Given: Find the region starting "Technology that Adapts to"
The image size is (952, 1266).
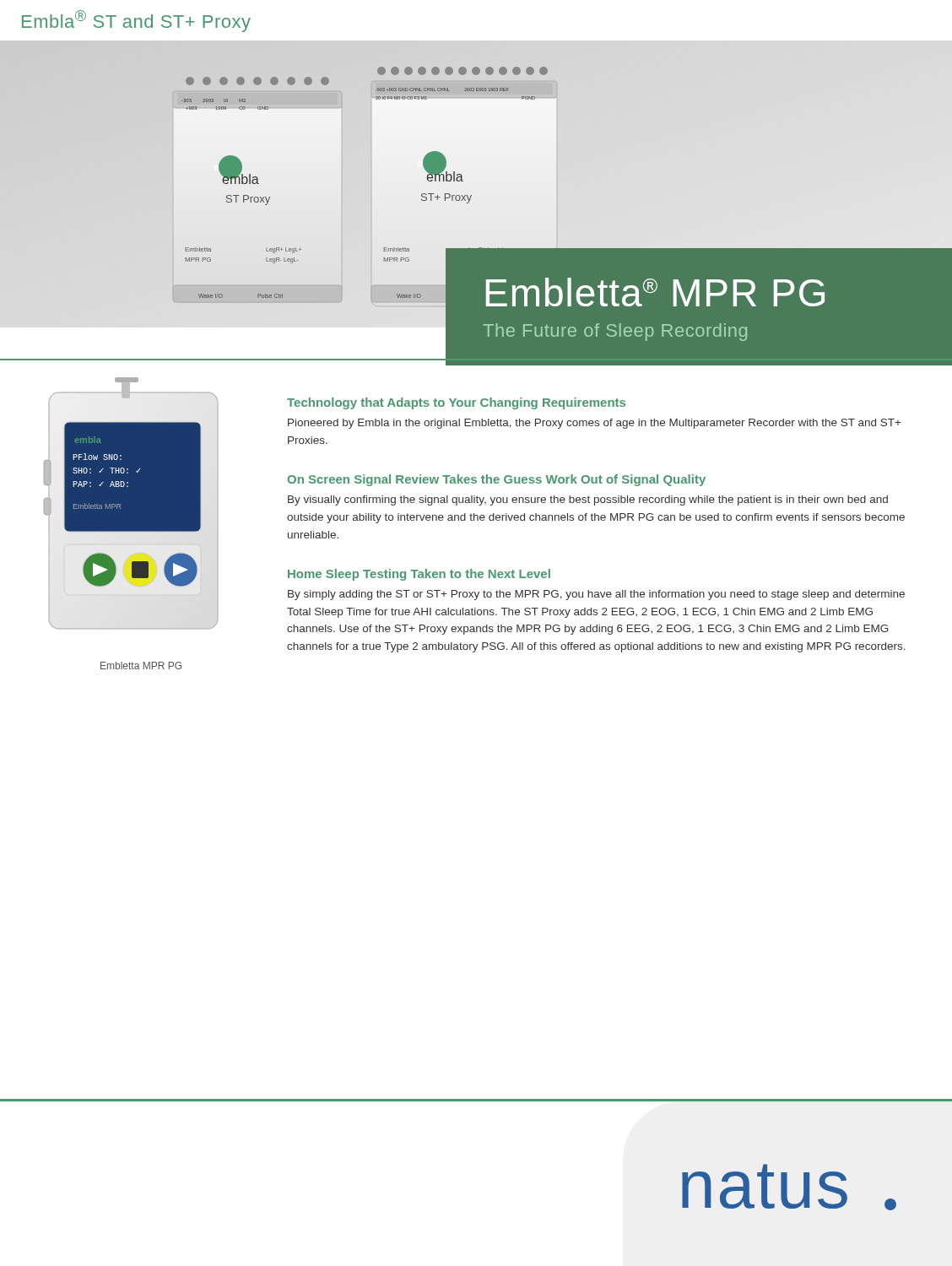Looking at the screenshot, I should (457, 402).
